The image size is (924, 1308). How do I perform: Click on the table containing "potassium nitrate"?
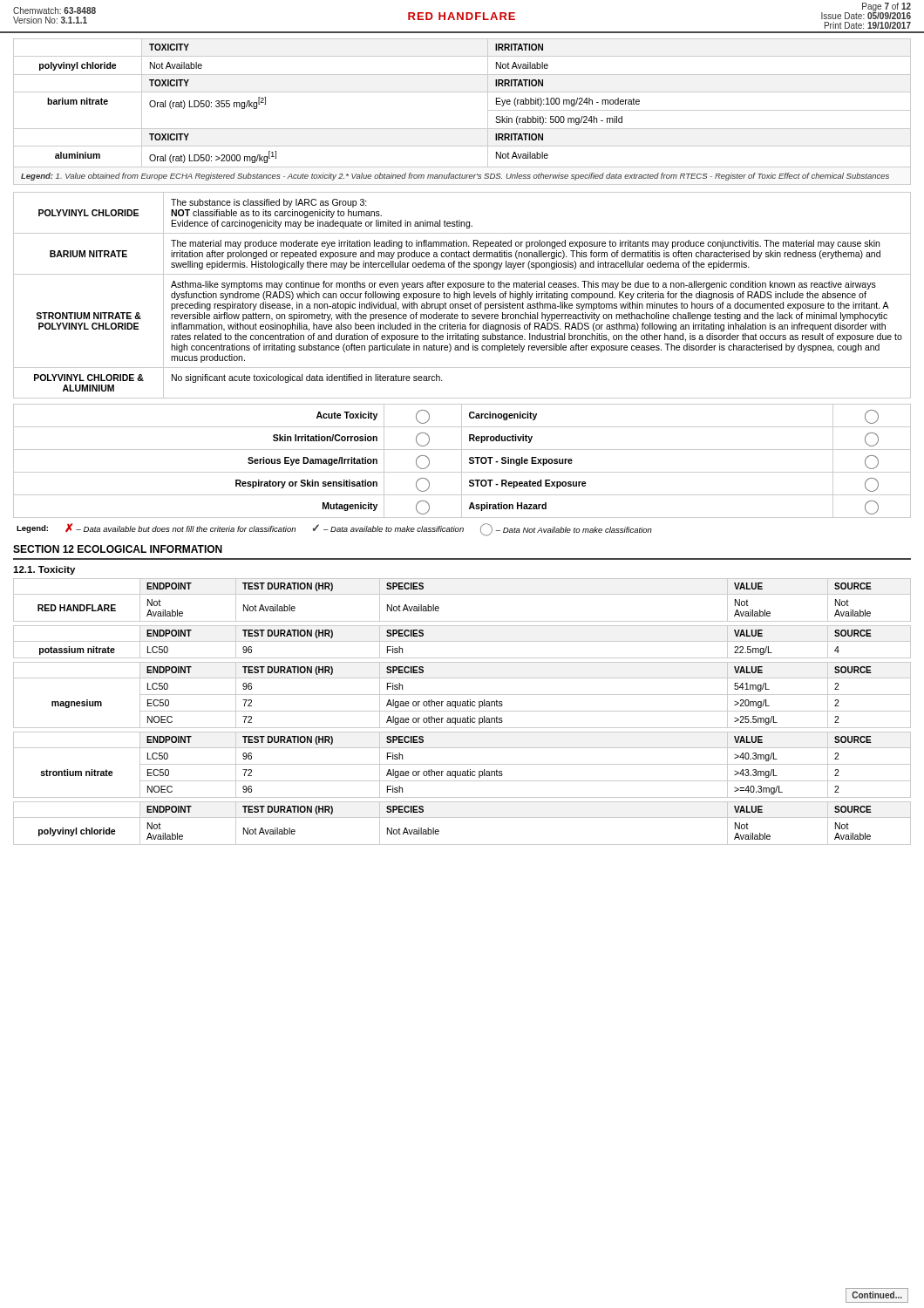[x=462, y=641]
